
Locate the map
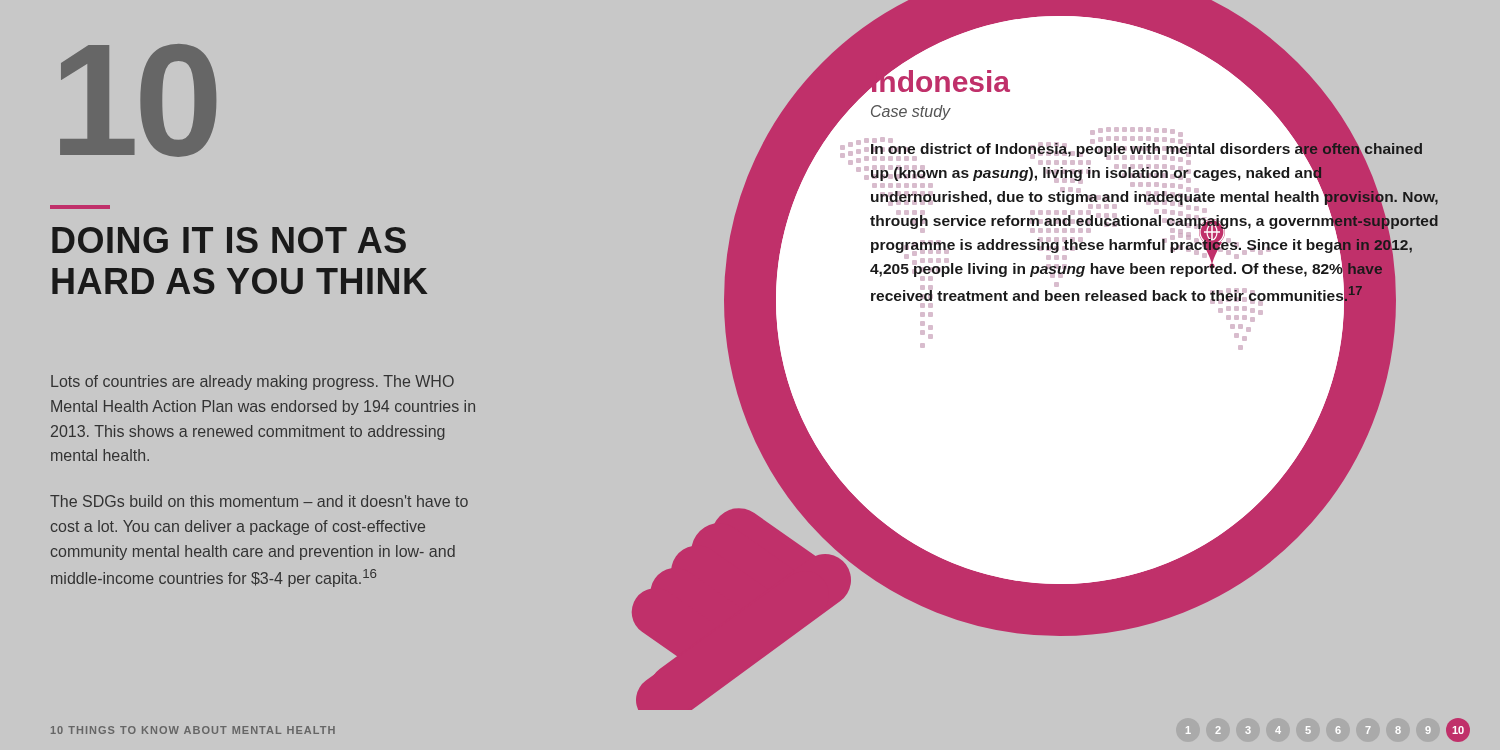[1015, 375]
